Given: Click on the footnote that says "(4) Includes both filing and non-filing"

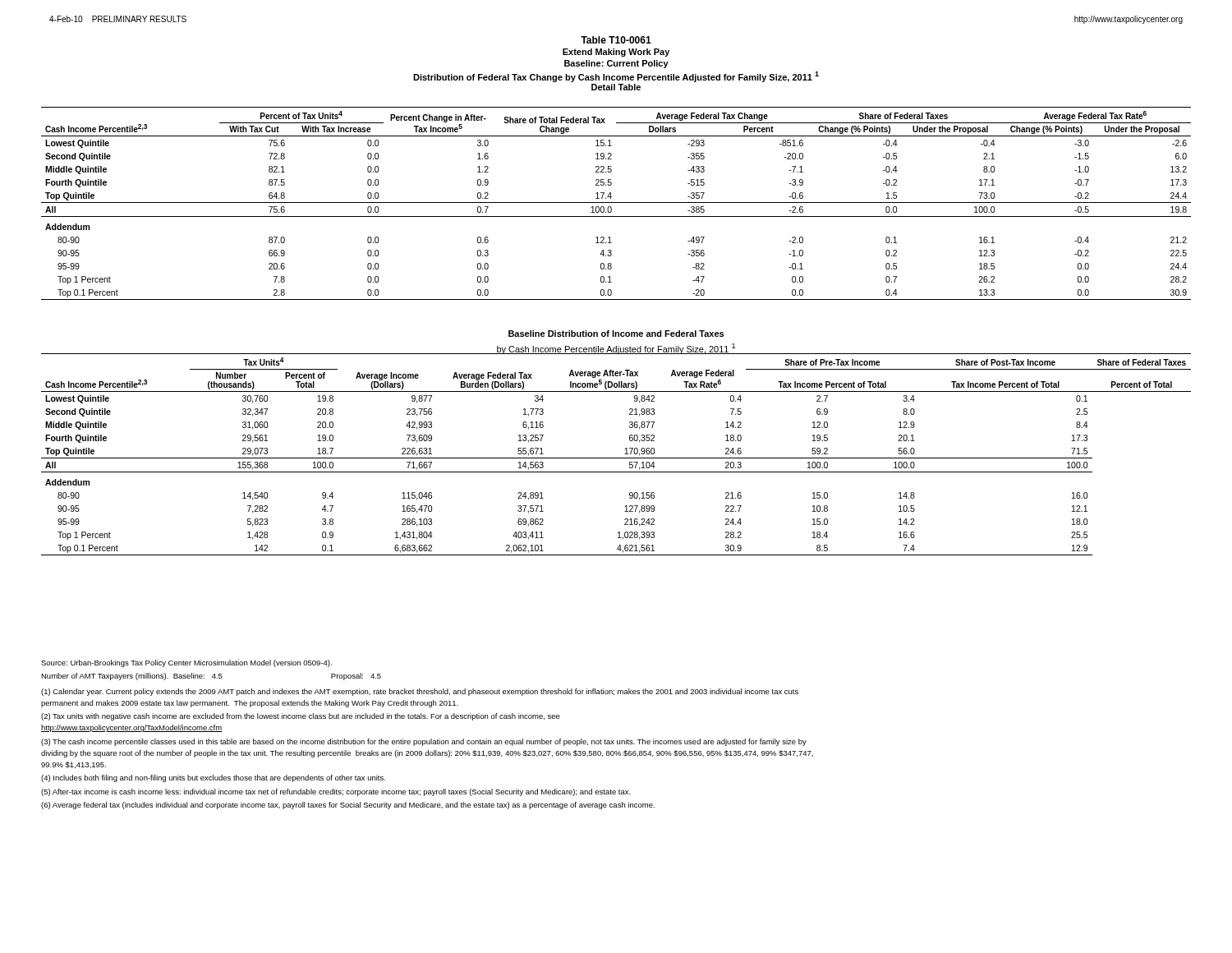Looking at the screenshot, I should point(213,778).
